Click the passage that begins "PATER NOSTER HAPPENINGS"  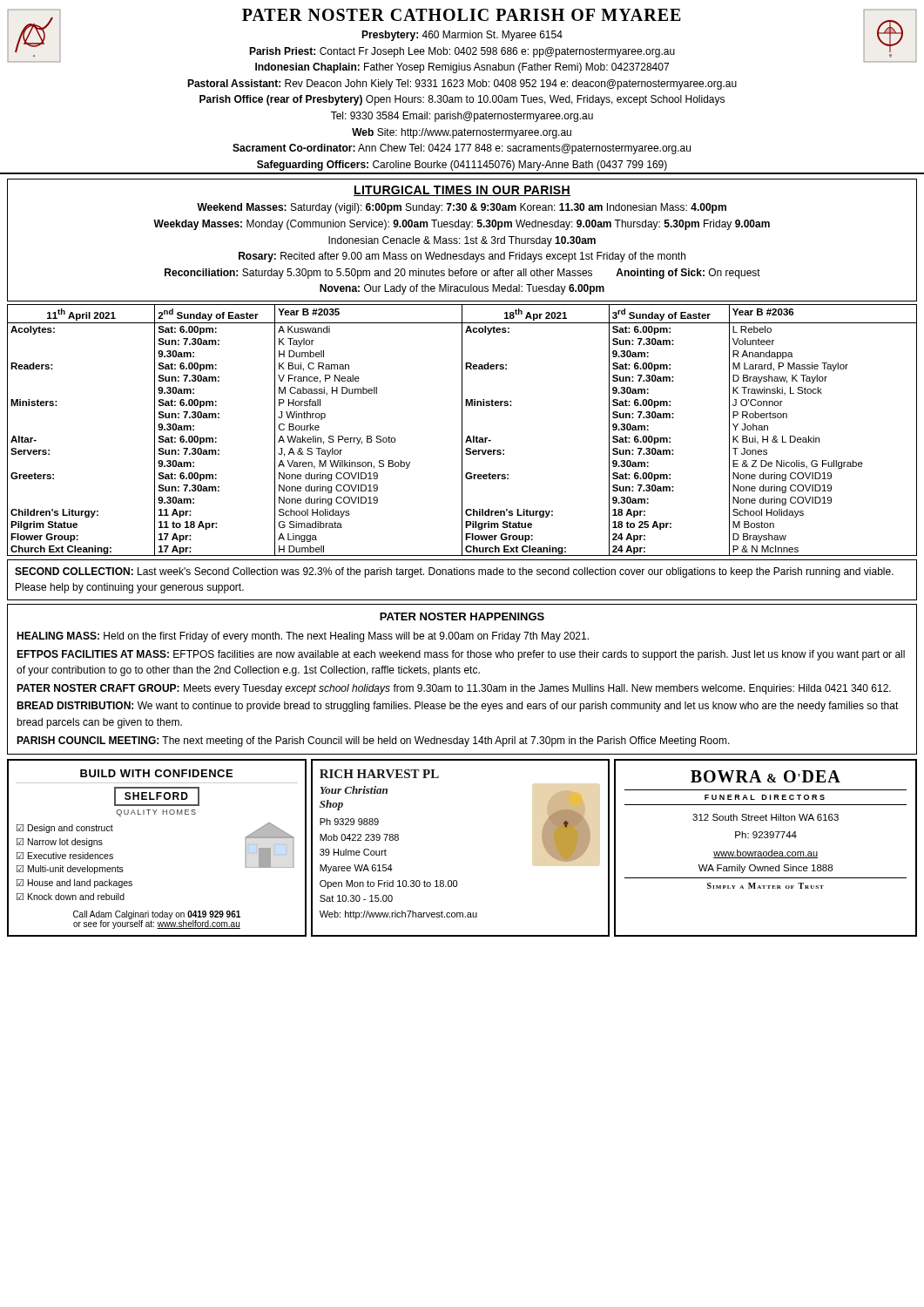pos(462,678)
